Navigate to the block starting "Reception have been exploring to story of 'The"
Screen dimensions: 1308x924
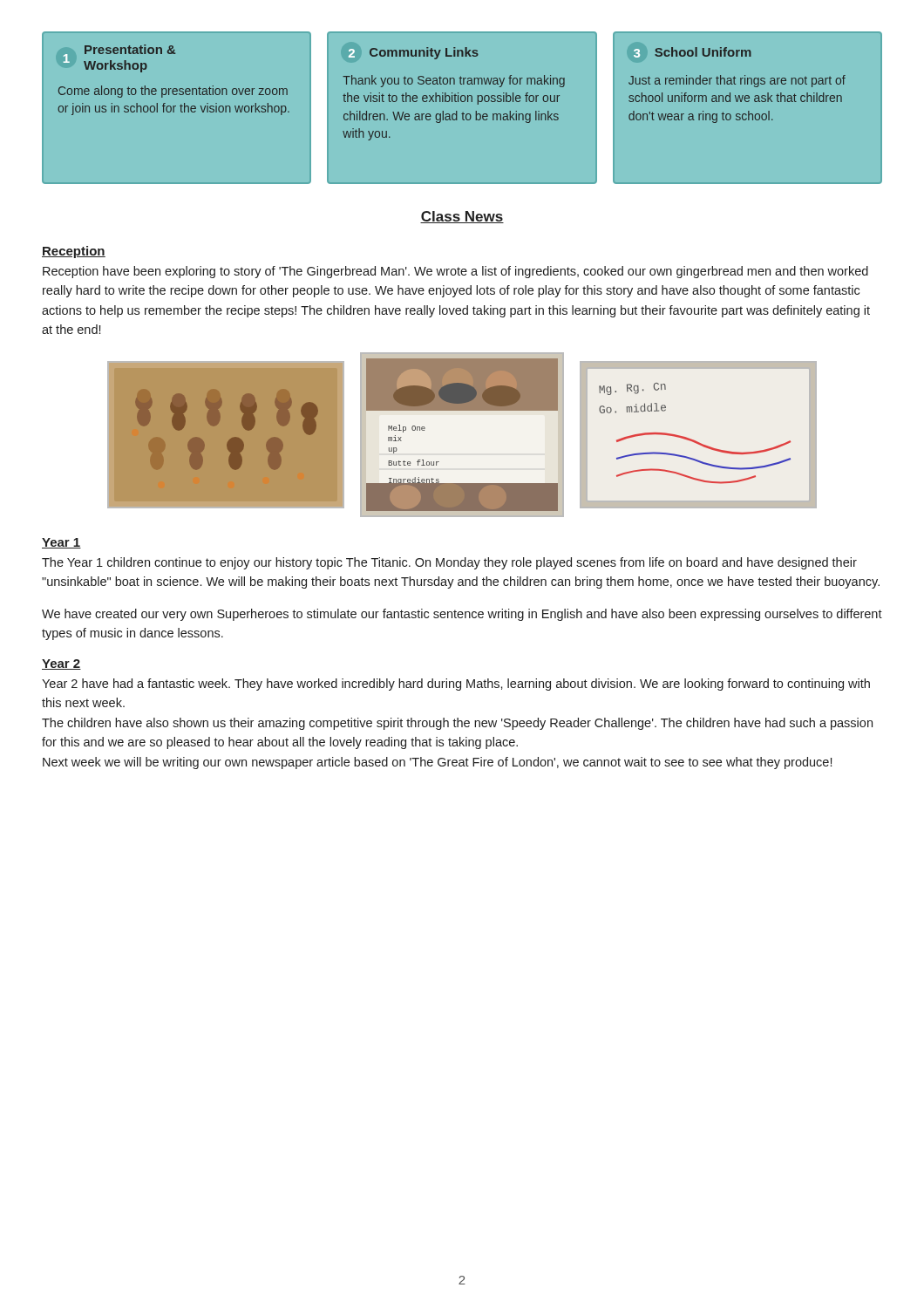click(x=456, y=301)
